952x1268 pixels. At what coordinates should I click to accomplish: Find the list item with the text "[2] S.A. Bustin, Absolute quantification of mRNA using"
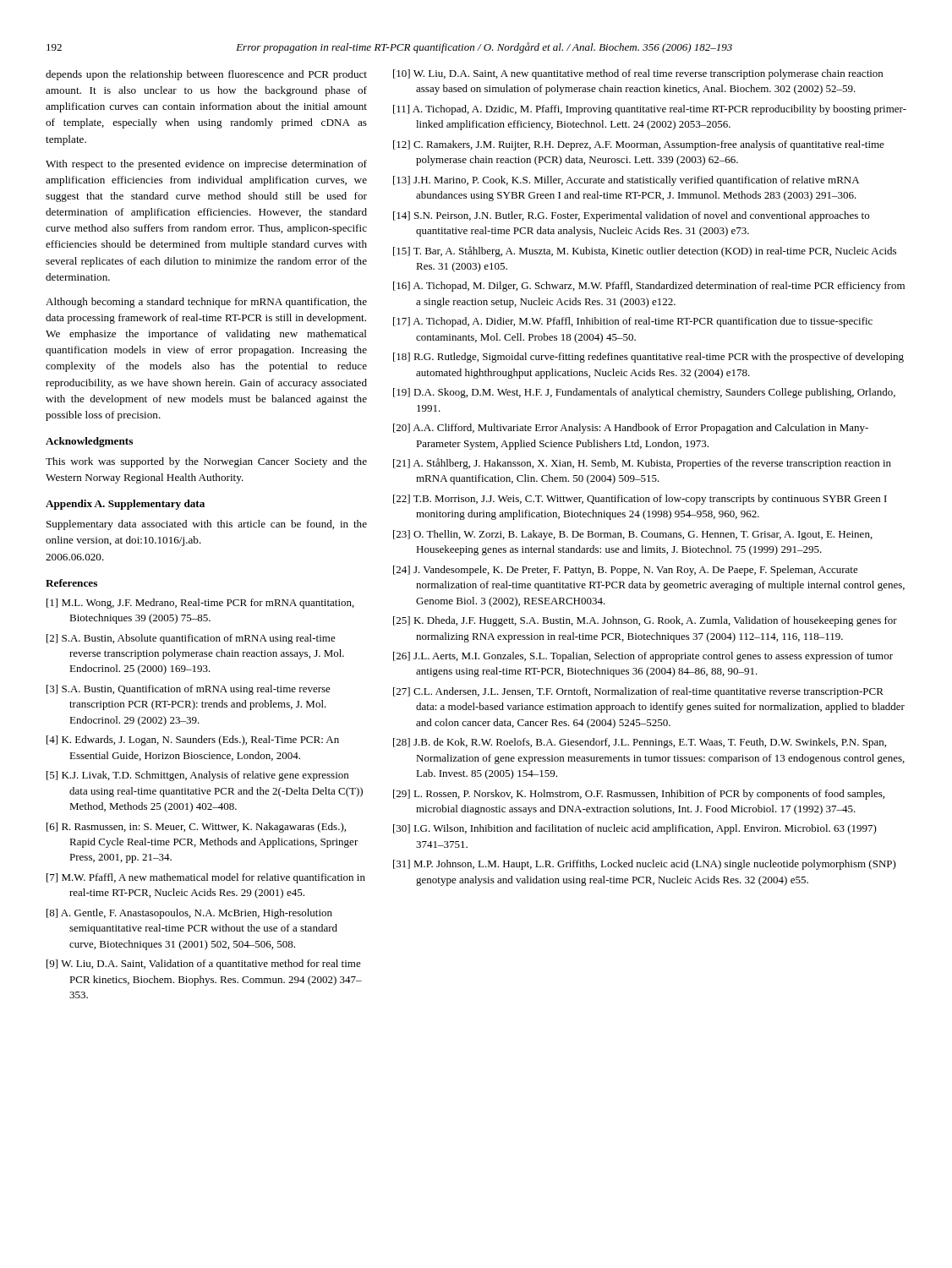tap(195, 653)
